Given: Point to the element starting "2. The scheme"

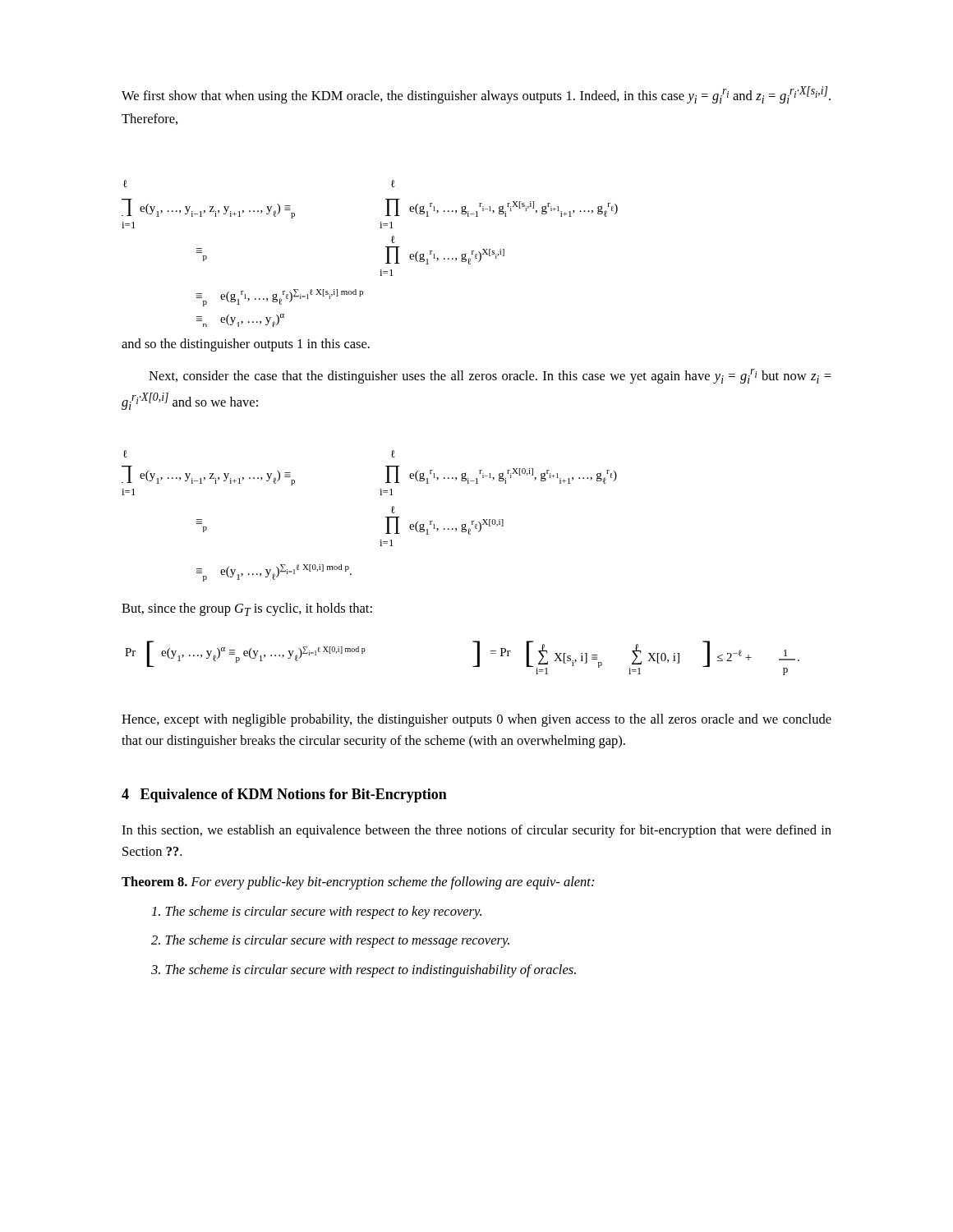Looking at the screenshot, I should point(491,941).
